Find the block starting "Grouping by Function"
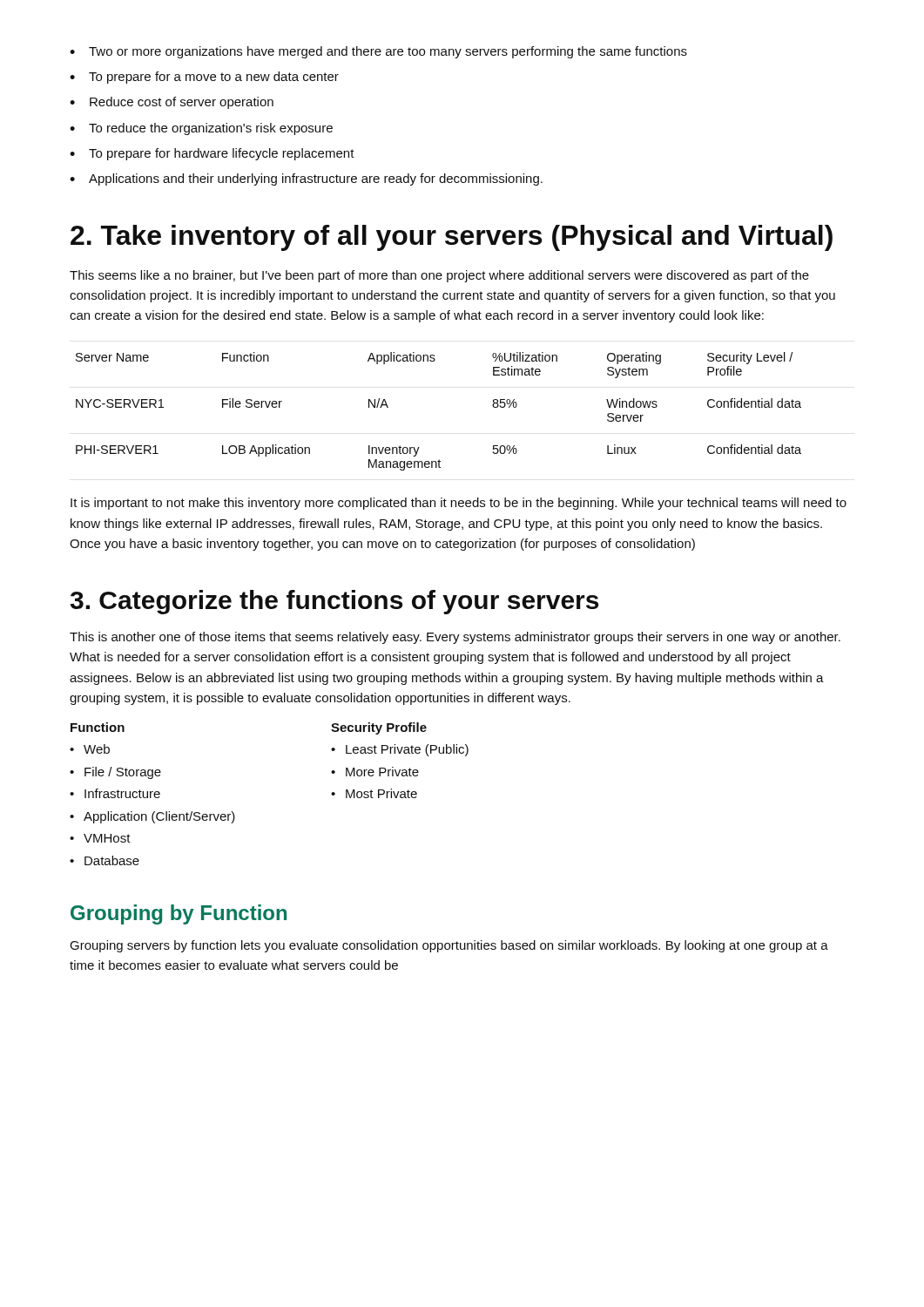924x1307 pixels. pyautogui.click(x=179, y=913)
